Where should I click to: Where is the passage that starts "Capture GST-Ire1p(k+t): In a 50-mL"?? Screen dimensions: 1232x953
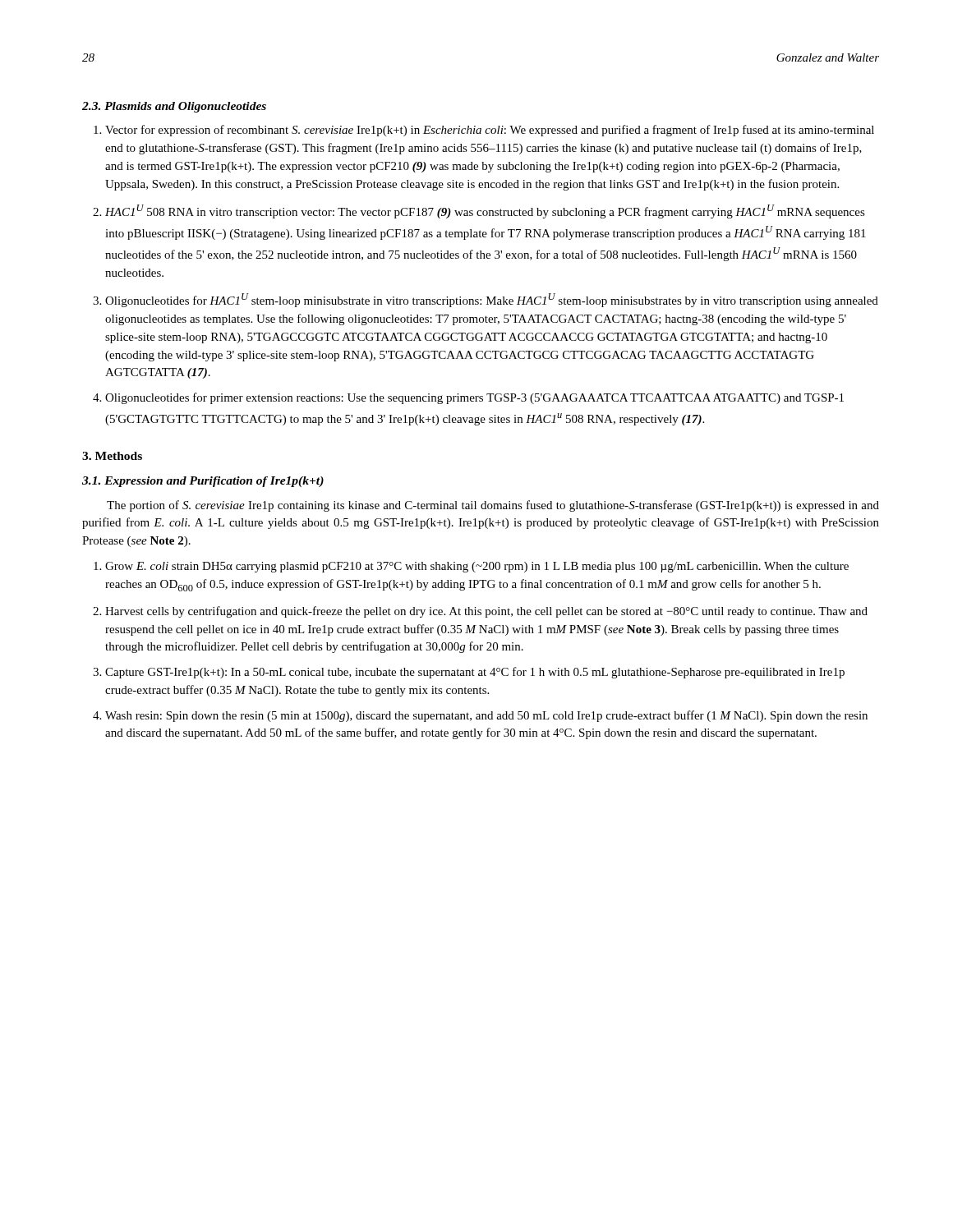coord(475,681)
